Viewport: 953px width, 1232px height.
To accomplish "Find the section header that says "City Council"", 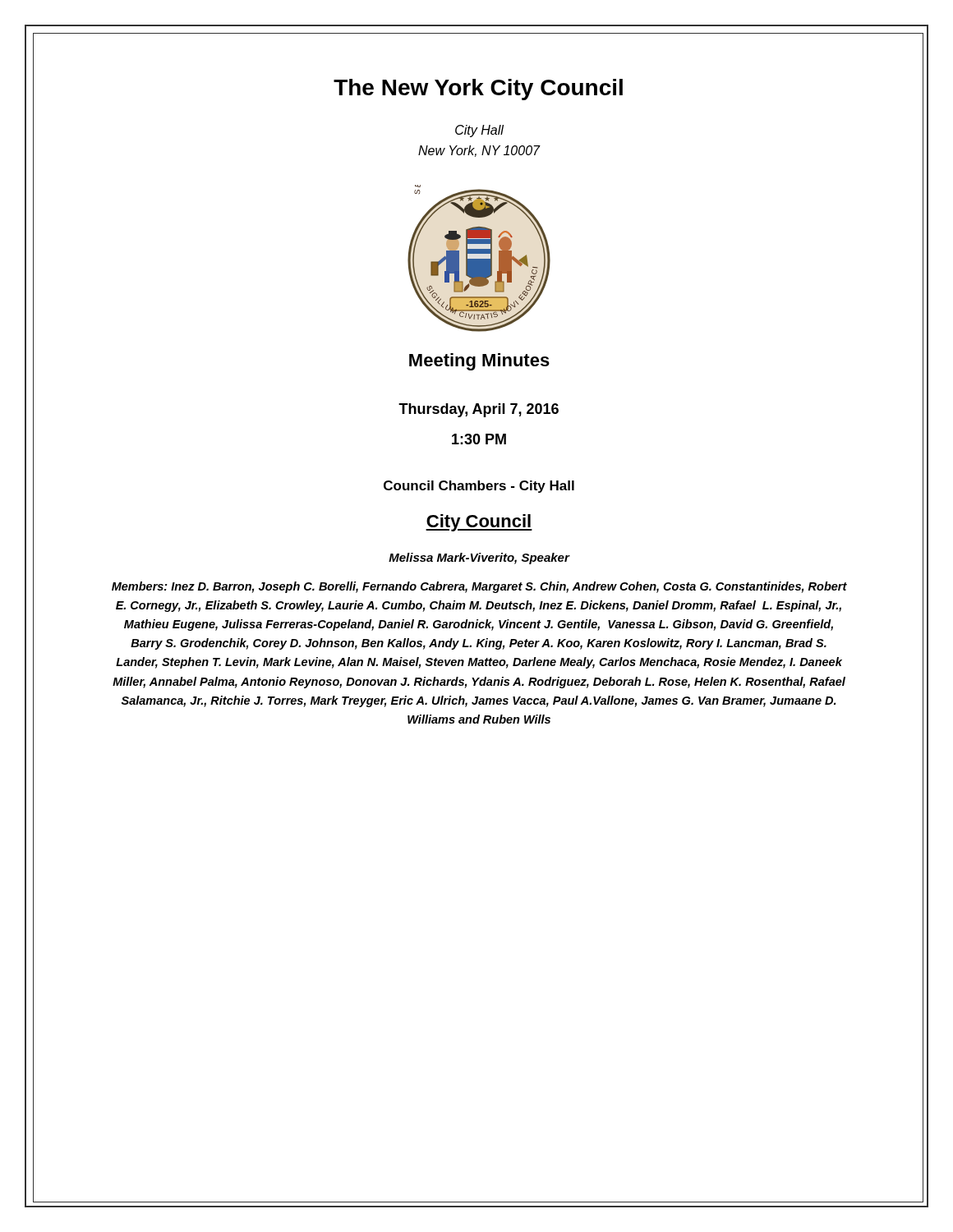I will click(x=479, y=521).
